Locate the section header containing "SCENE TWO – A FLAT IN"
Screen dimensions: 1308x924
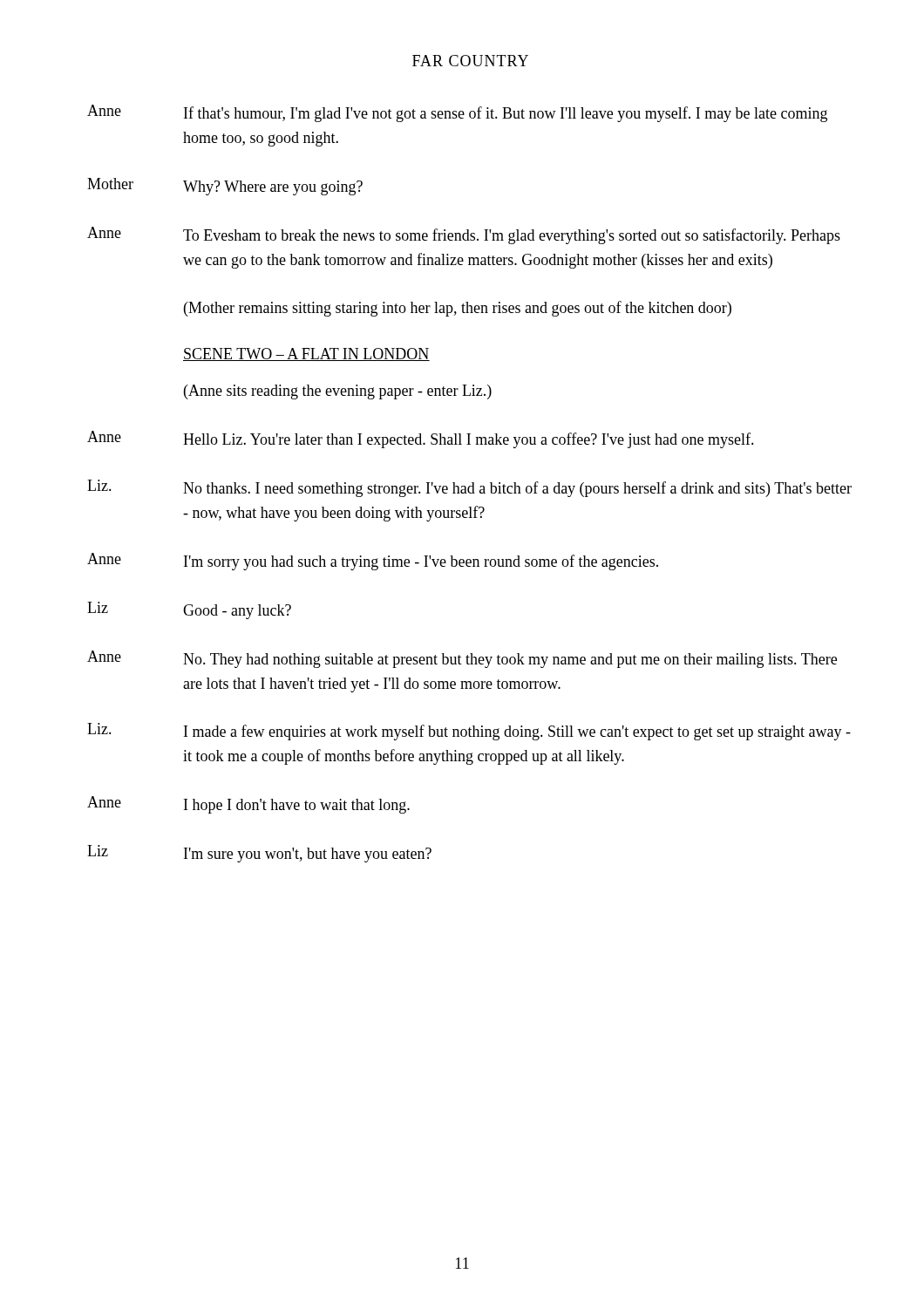(306, 354)
